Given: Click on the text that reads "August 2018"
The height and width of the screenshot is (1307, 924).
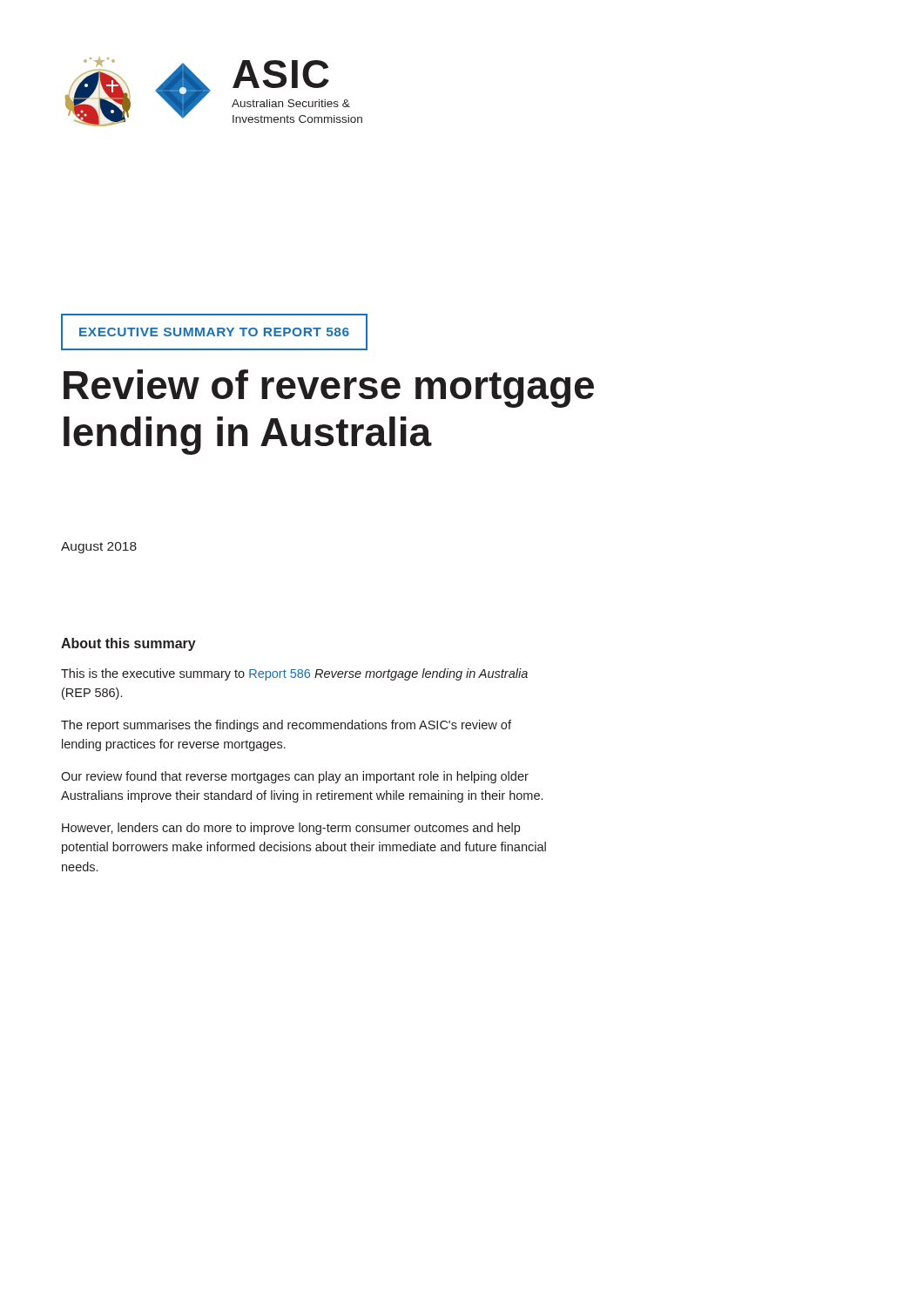Looking at the screenshot, I should point(99,546).
